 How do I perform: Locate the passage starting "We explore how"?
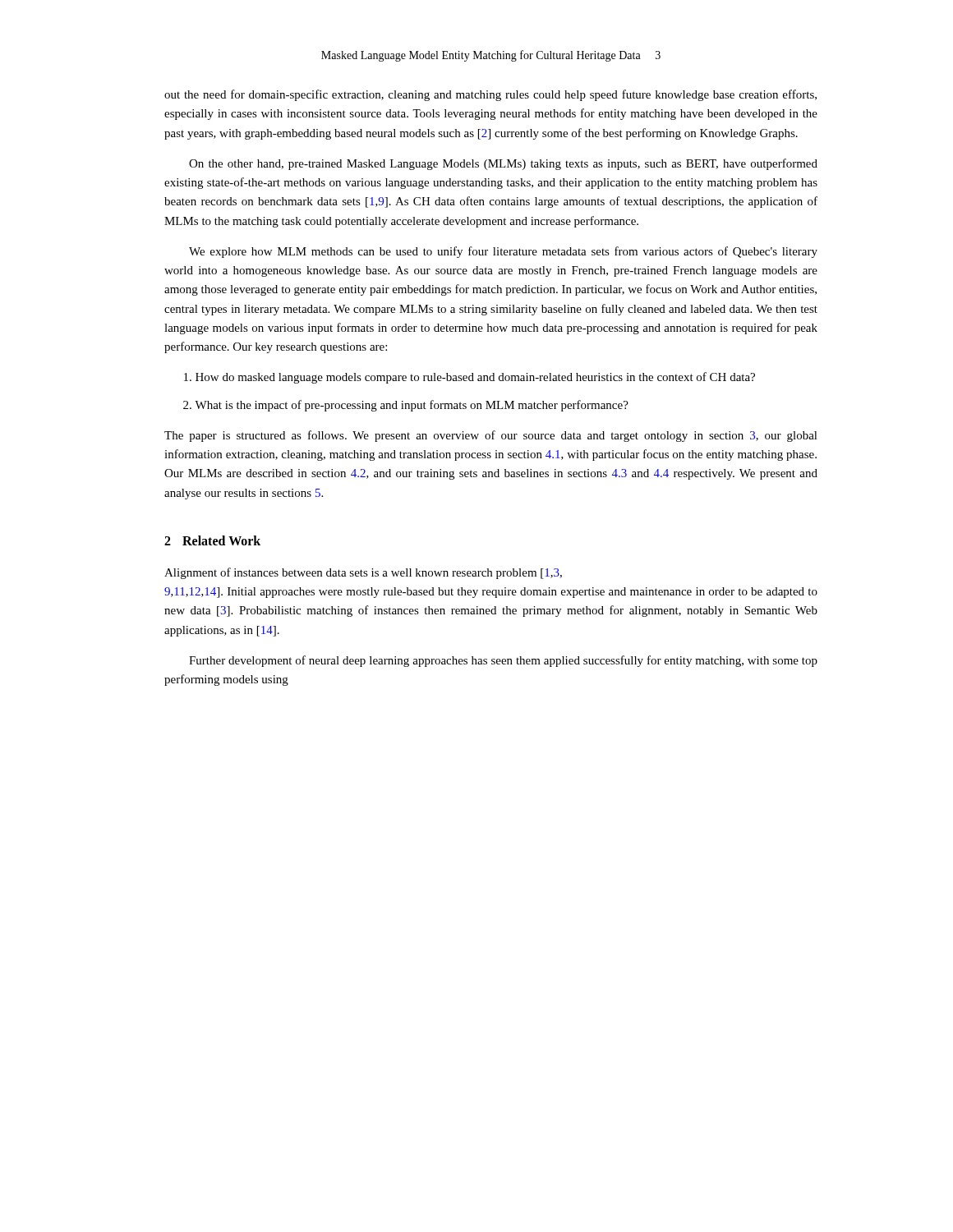point(491,299)
